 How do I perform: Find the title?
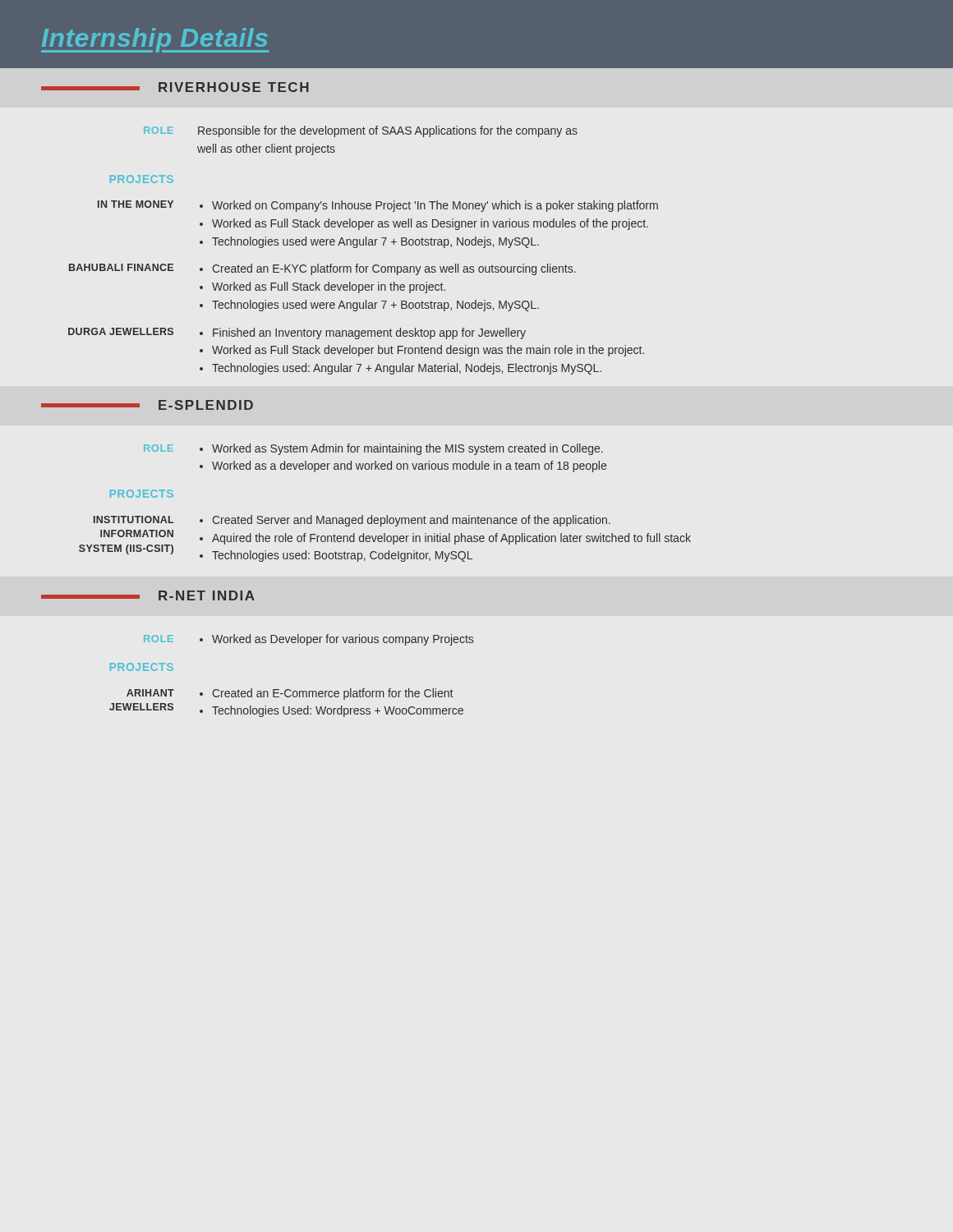pyautogui.click(x=155, y=38)
